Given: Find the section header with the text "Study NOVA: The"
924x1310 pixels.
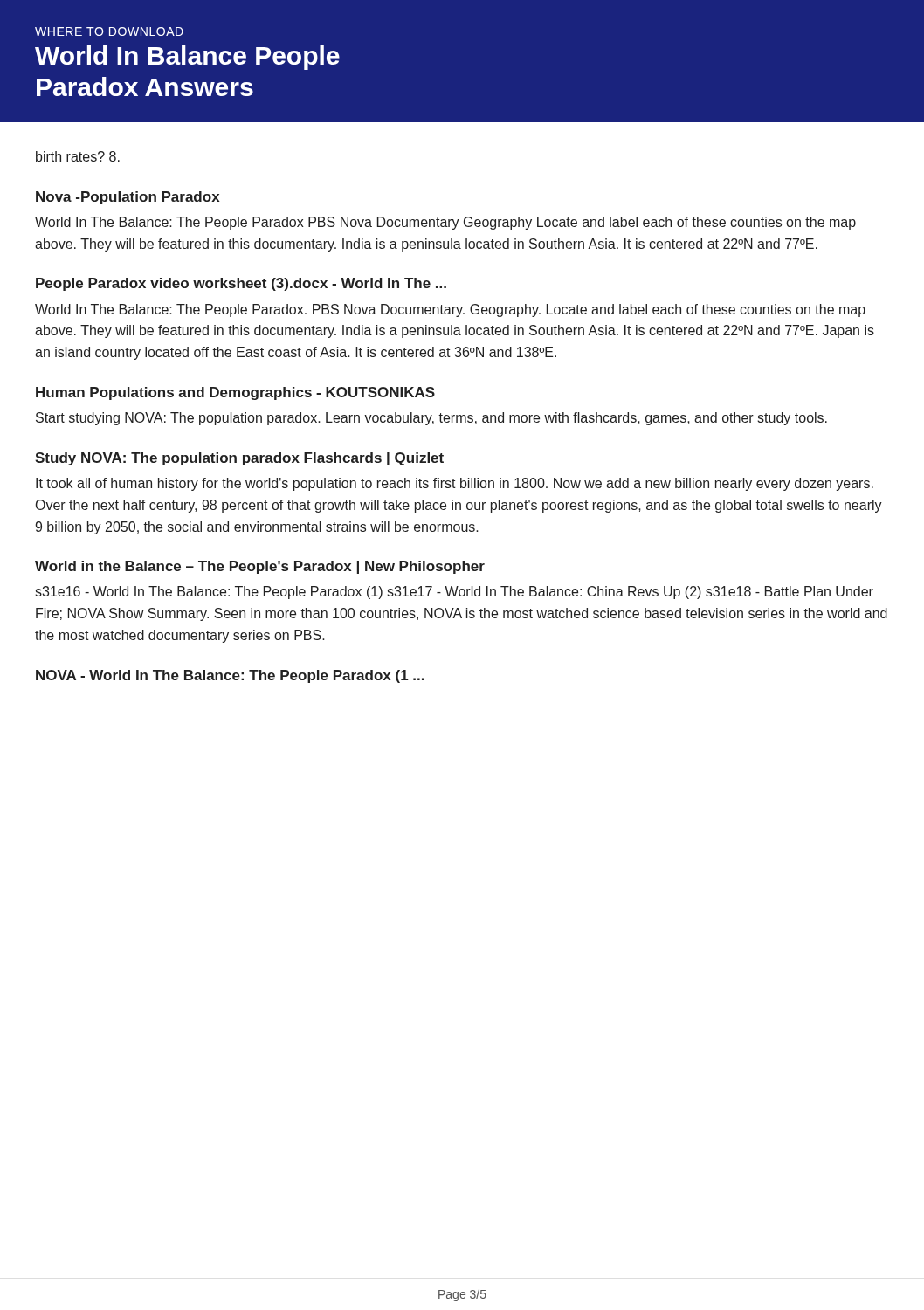Looking at the screenshot, I should pos(239,458).
